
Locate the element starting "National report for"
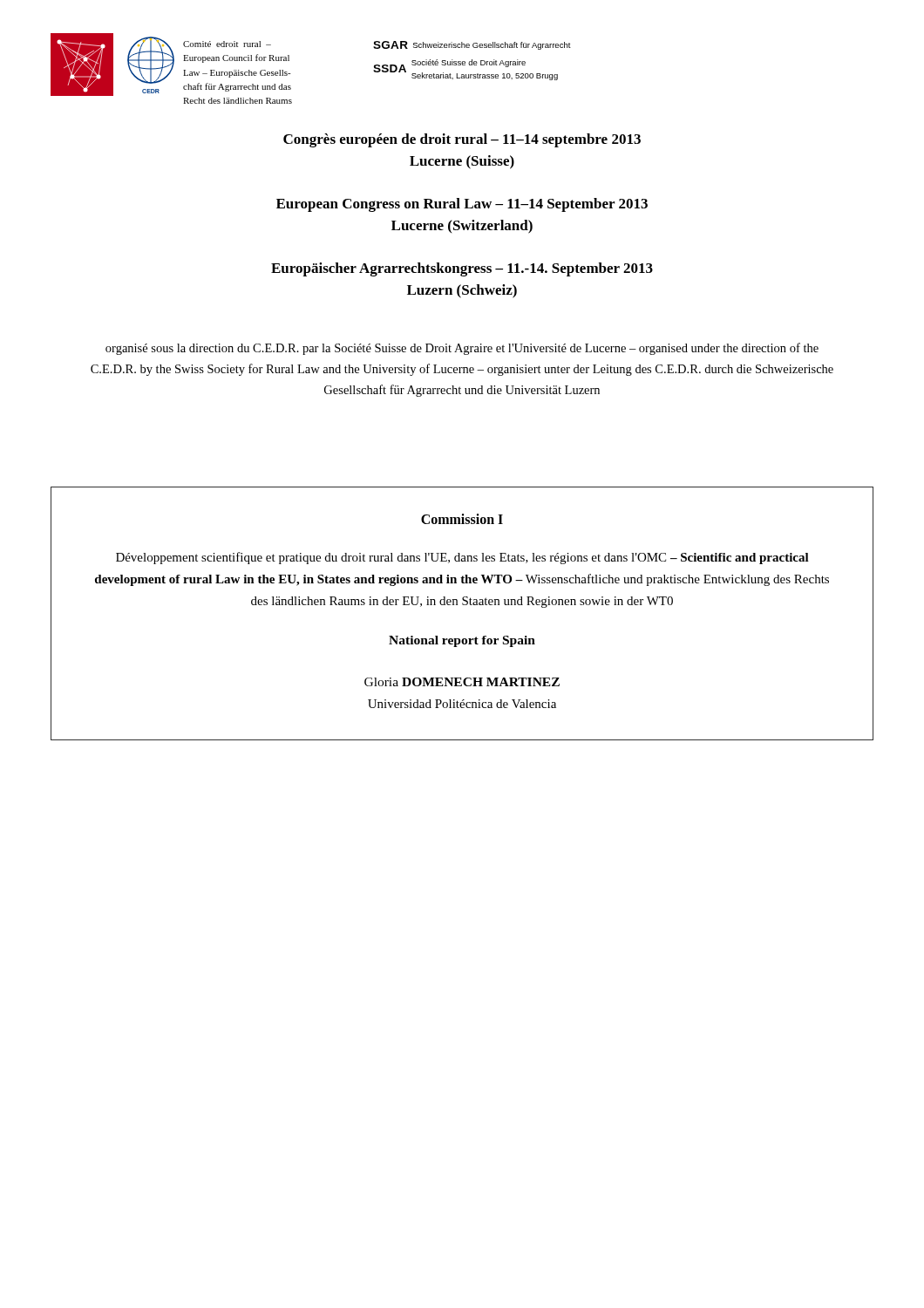click(x=462, y=640)
